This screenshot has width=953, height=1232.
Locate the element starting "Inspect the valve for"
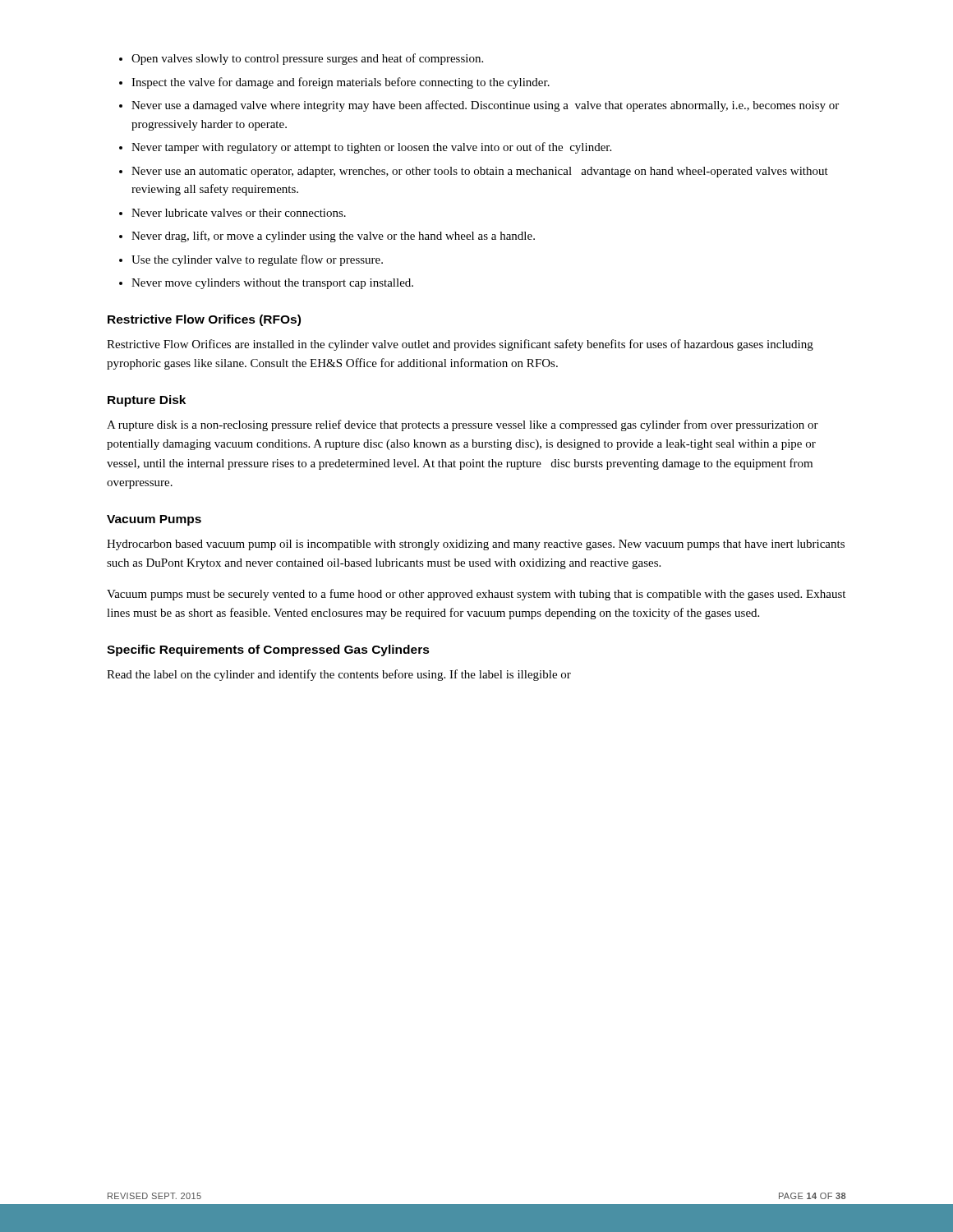pos(341,82)
